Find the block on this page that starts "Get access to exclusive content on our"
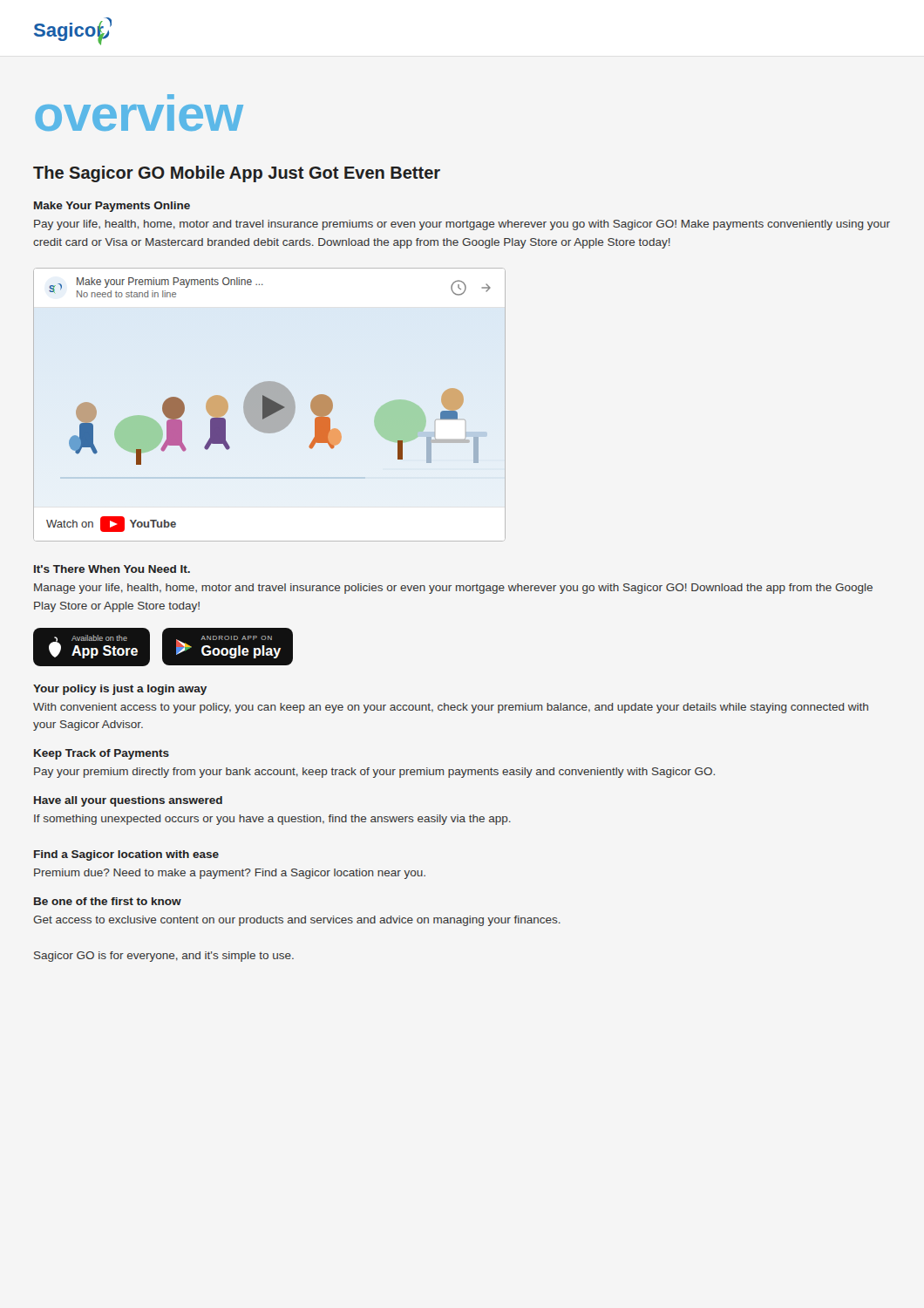 click(297, 920)
